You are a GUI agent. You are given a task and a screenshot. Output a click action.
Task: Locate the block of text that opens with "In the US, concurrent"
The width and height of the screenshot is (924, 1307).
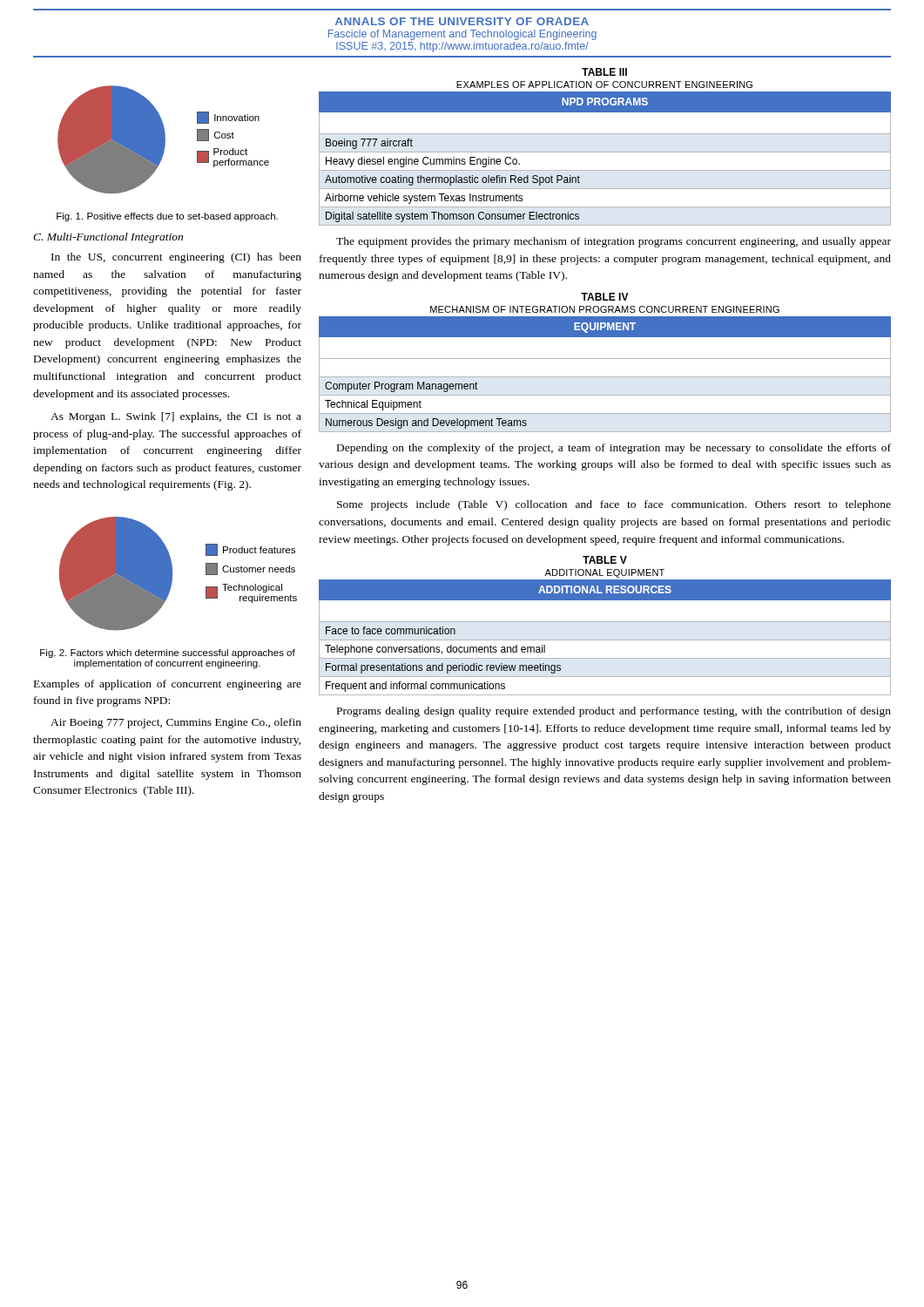167,325
